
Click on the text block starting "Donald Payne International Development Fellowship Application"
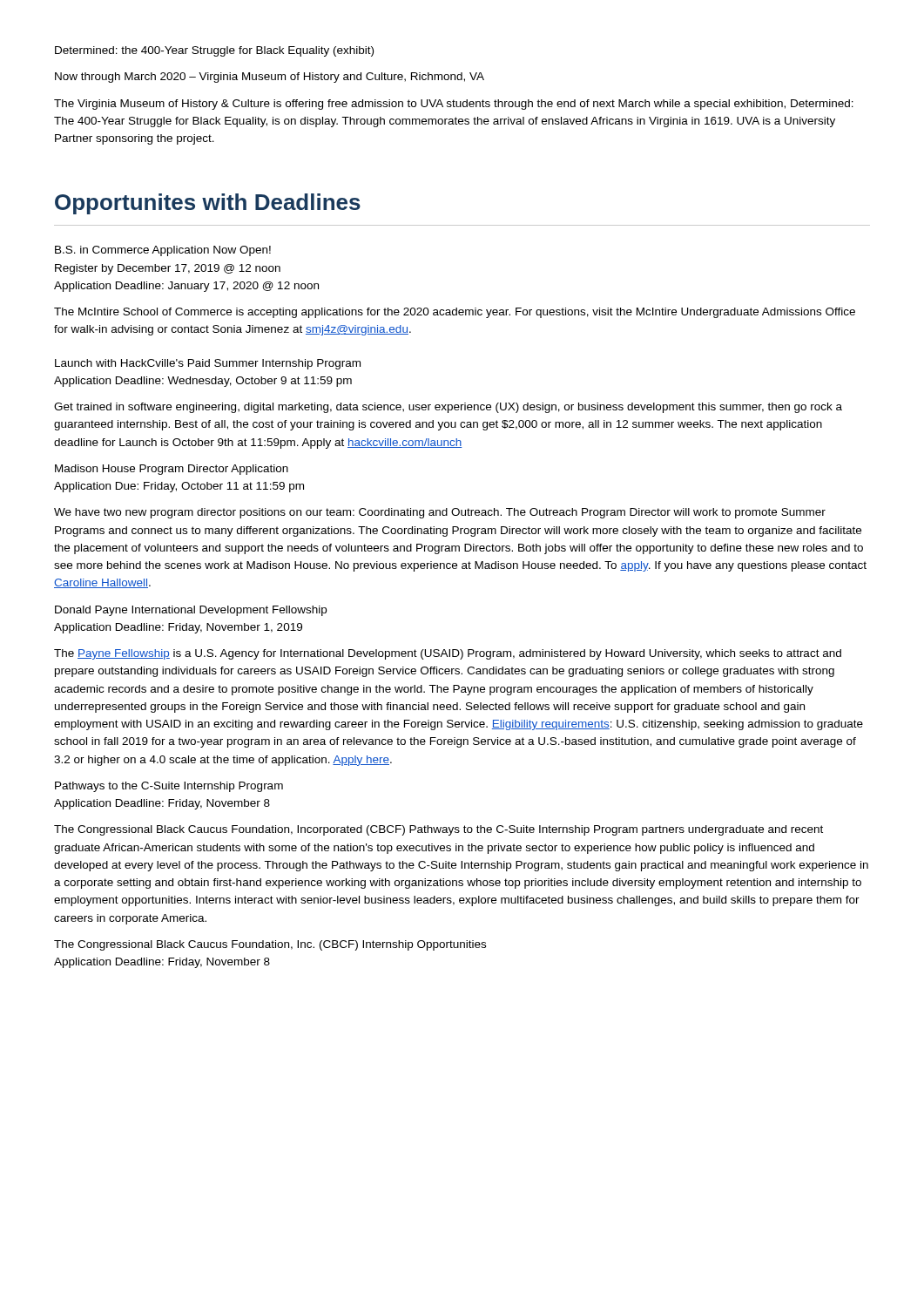(x=191, y=618)
